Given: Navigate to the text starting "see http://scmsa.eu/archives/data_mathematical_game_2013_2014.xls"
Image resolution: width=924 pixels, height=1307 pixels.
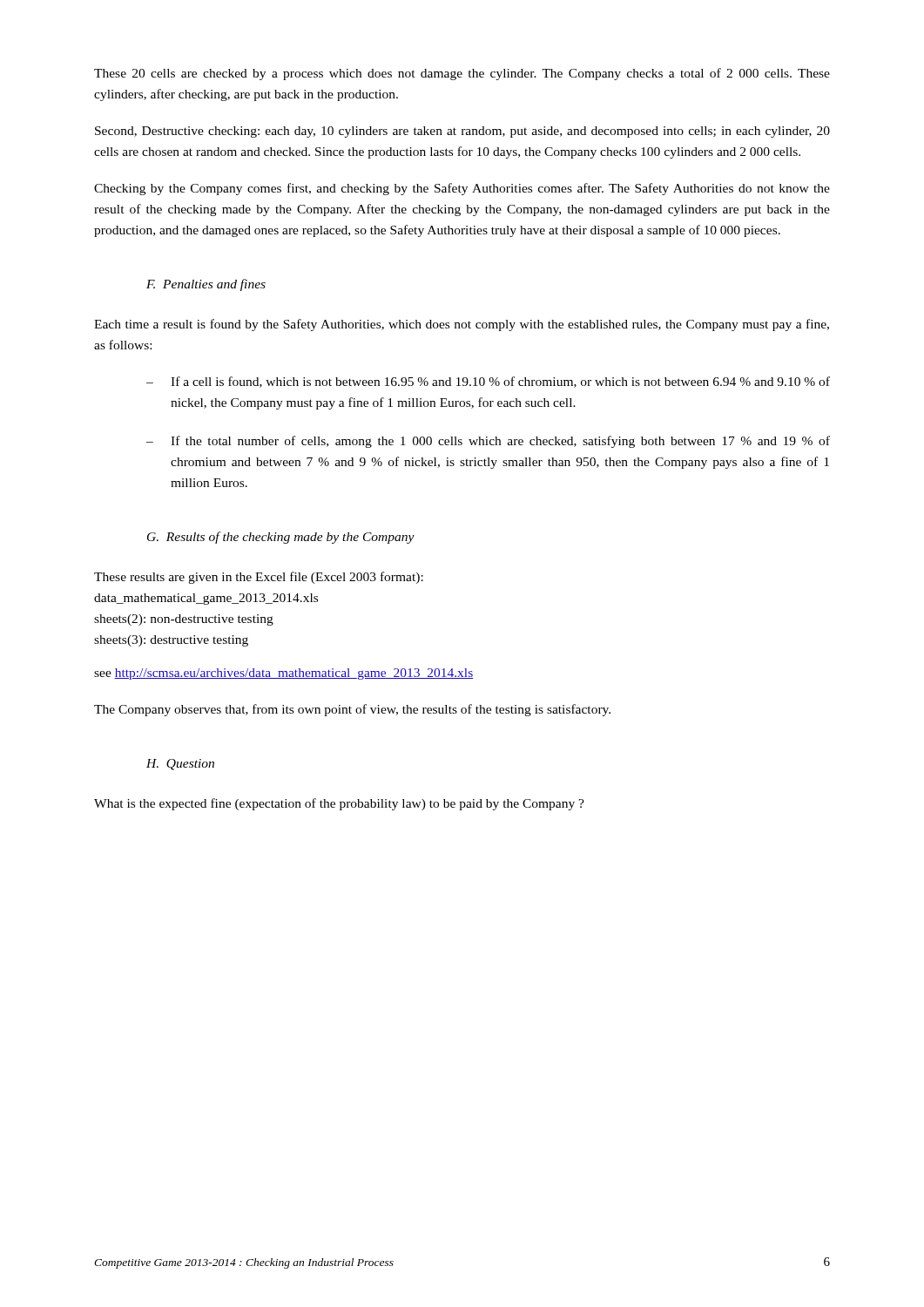Looking at the screenshot, I should [284, 673].
